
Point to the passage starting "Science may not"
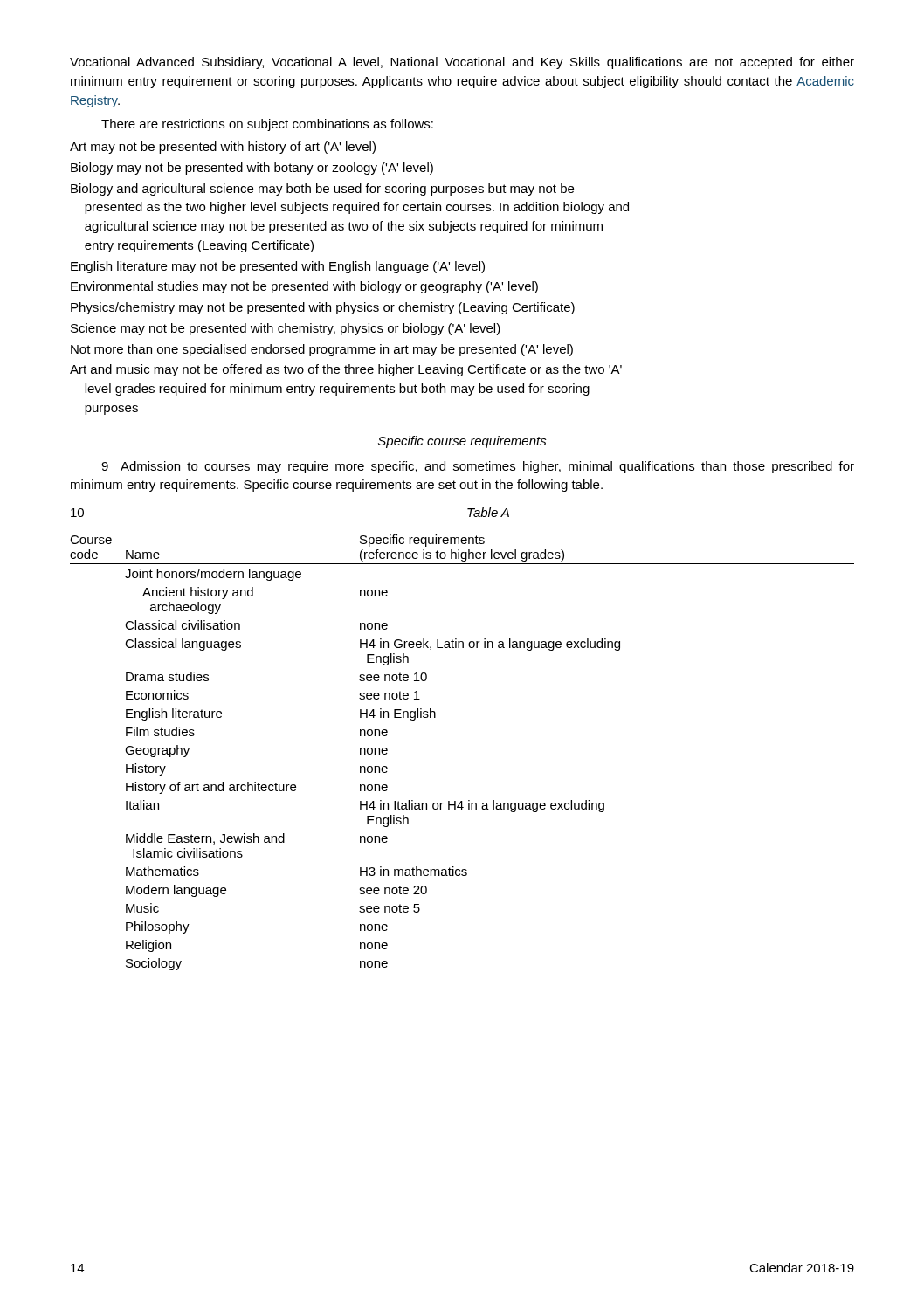coord(285,328)
